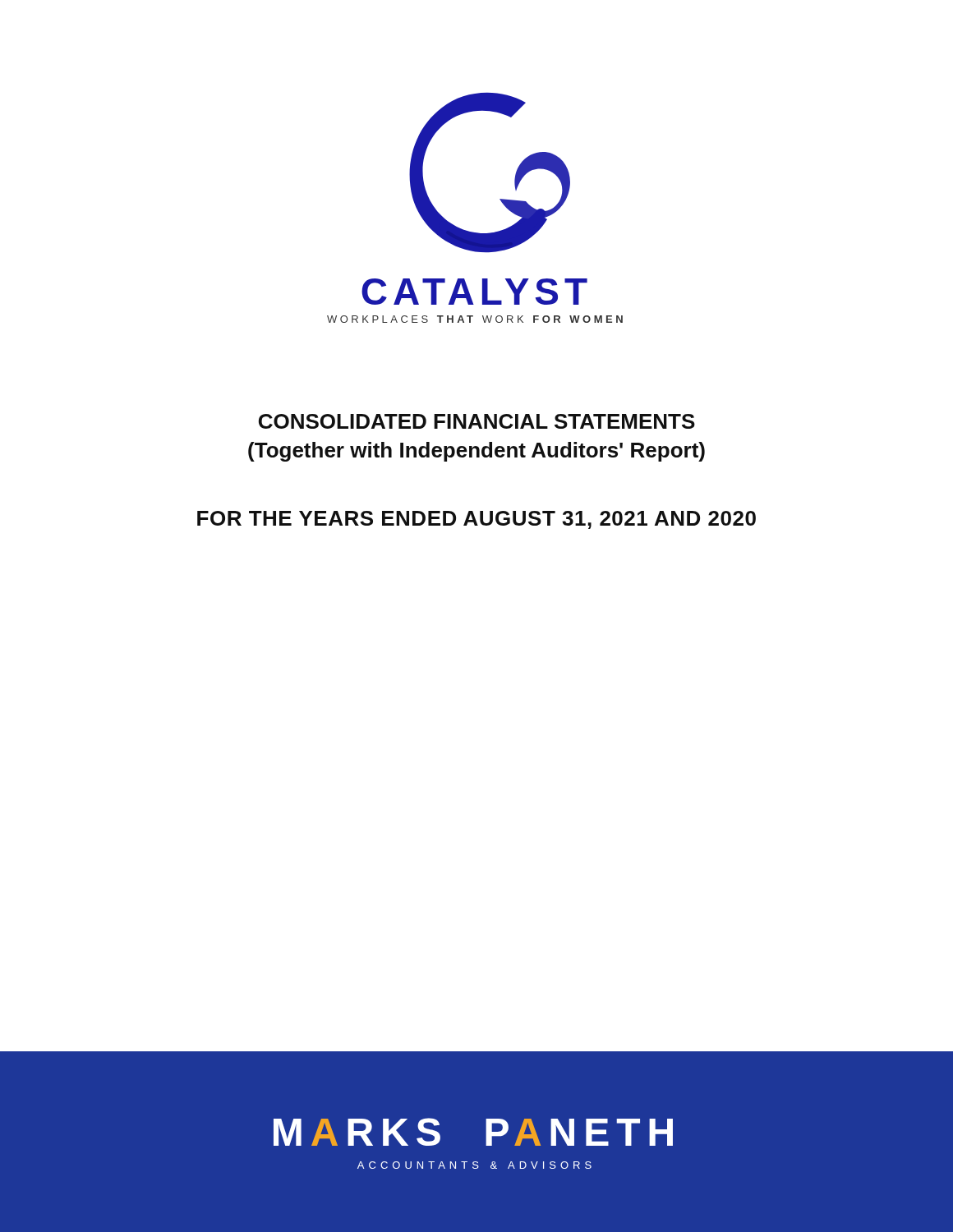Find the region starting "FOR THE YEARS"
The width and height of the screenshot is (953, 1232).
476,518
